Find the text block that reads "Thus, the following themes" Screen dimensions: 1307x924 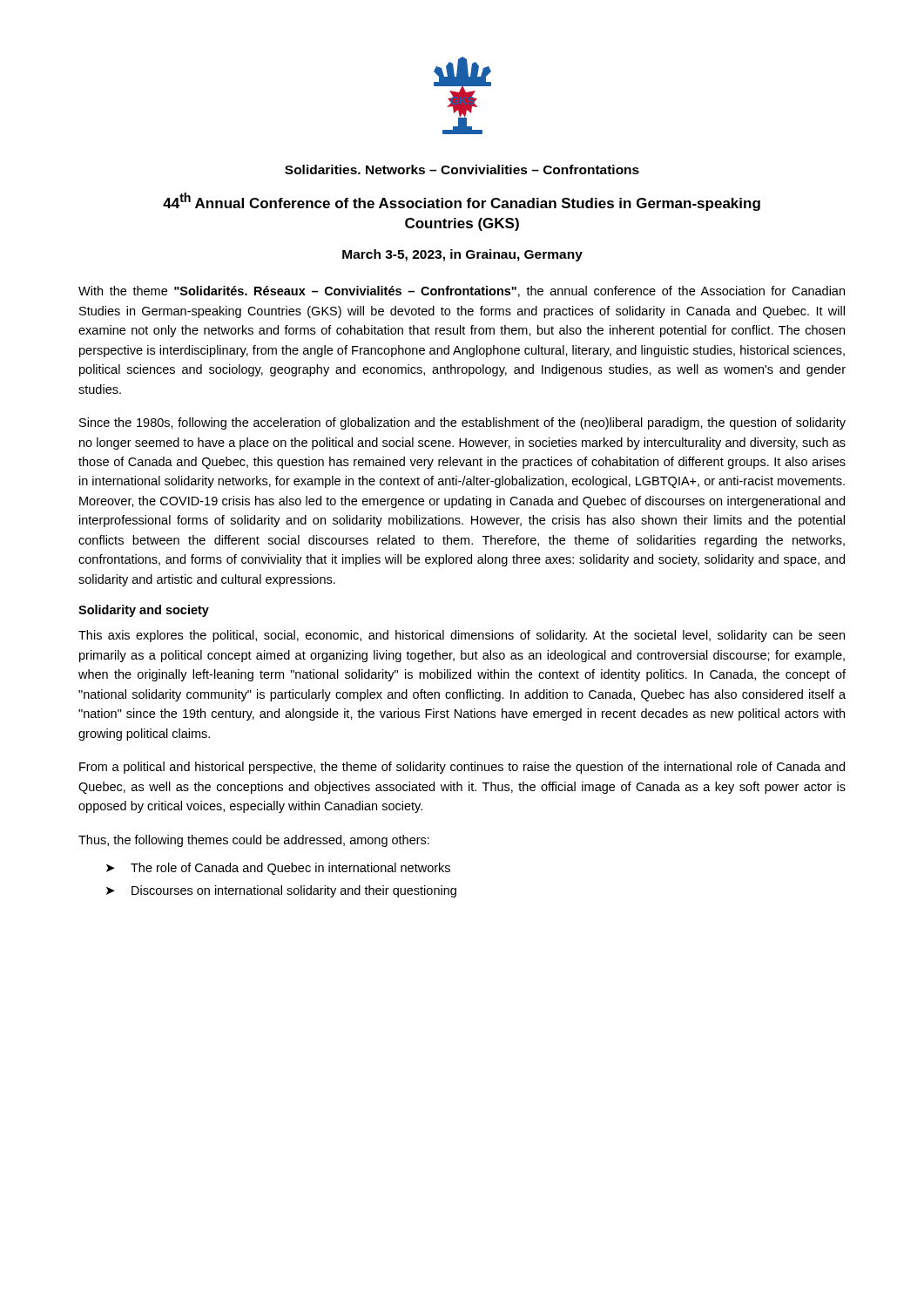point(254,840)
